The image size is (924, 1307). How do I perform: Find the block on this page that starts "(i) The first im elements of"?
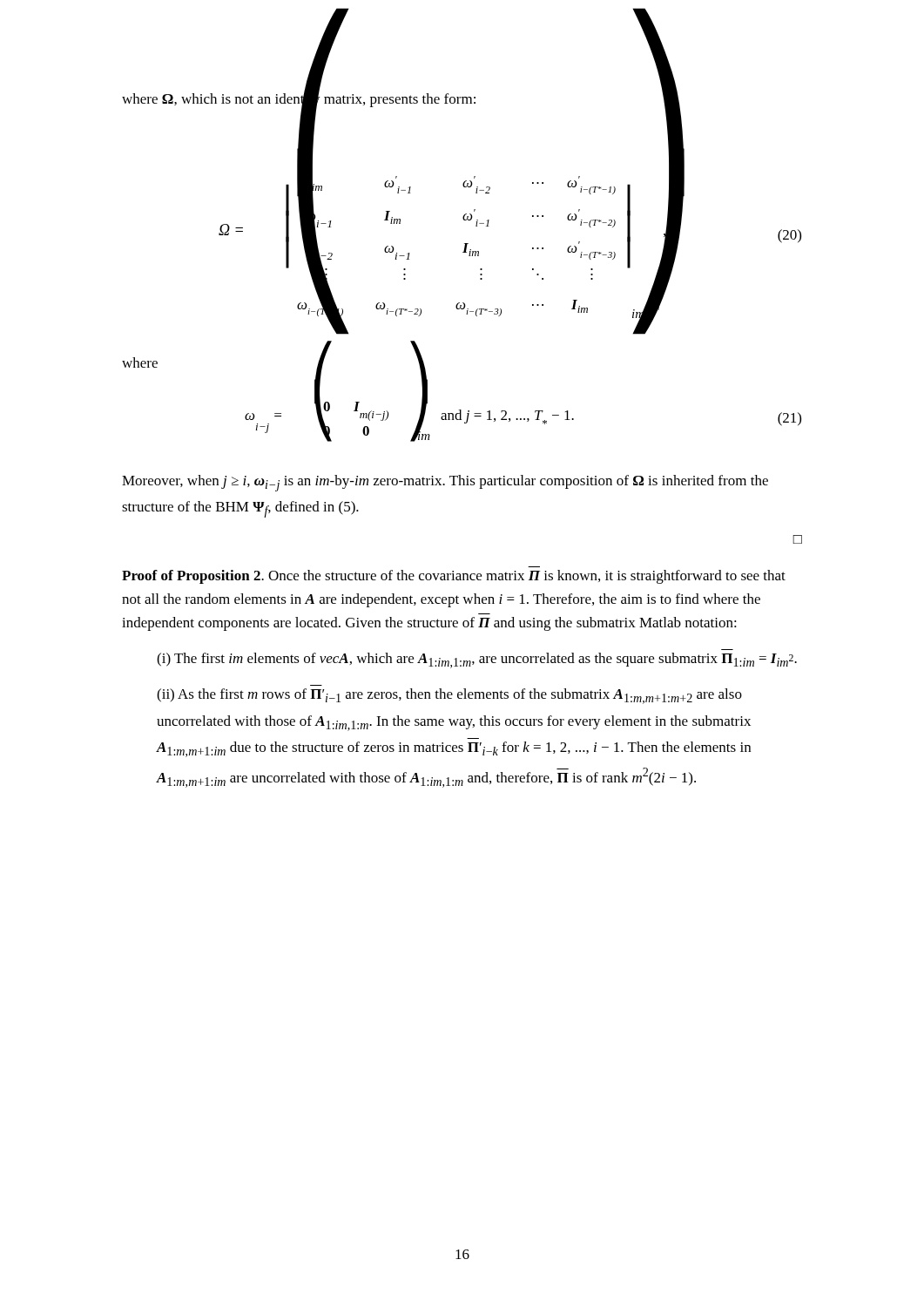(x=477, y=660)
